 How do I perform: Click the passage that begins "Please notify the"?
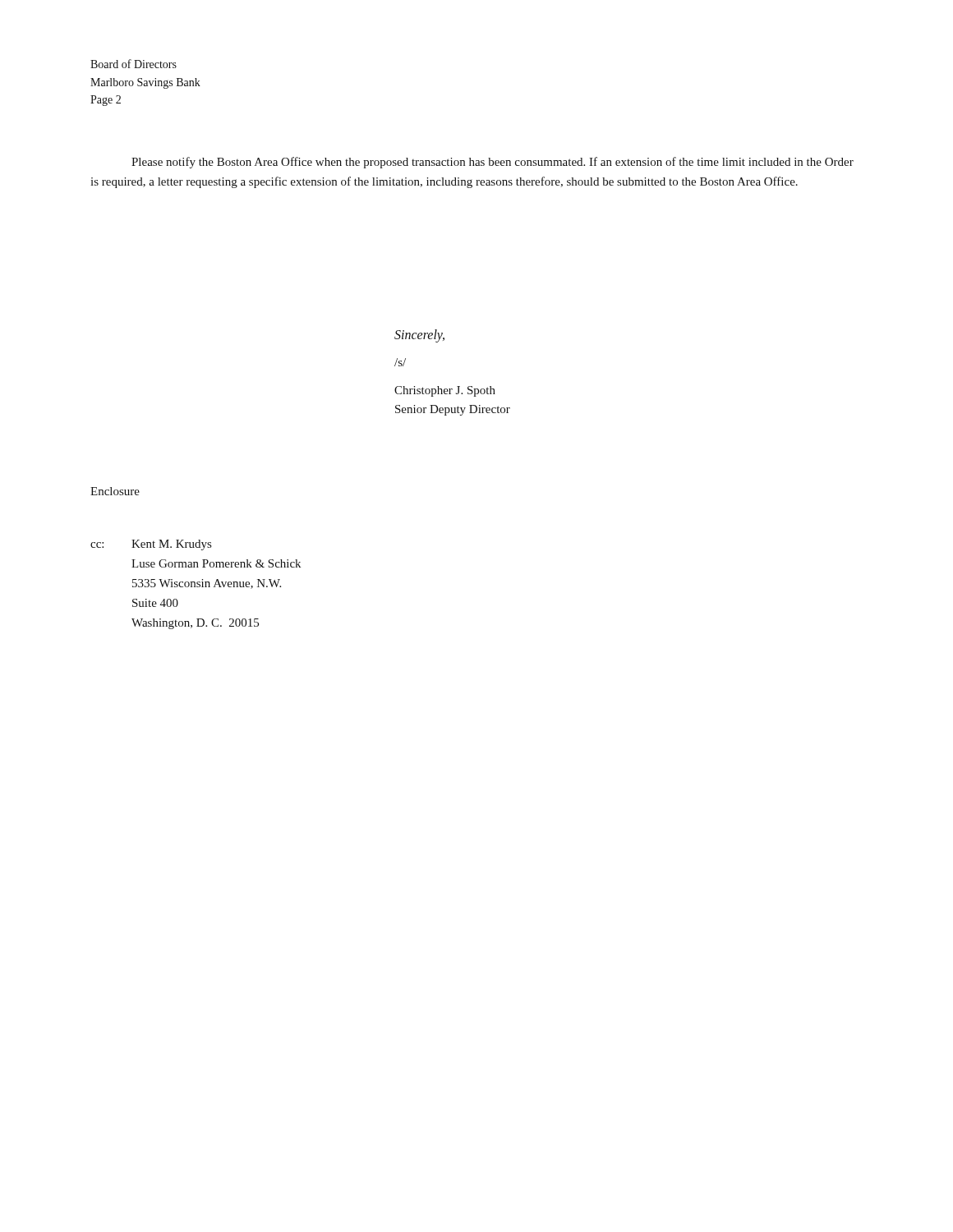(x=476, y=172)
